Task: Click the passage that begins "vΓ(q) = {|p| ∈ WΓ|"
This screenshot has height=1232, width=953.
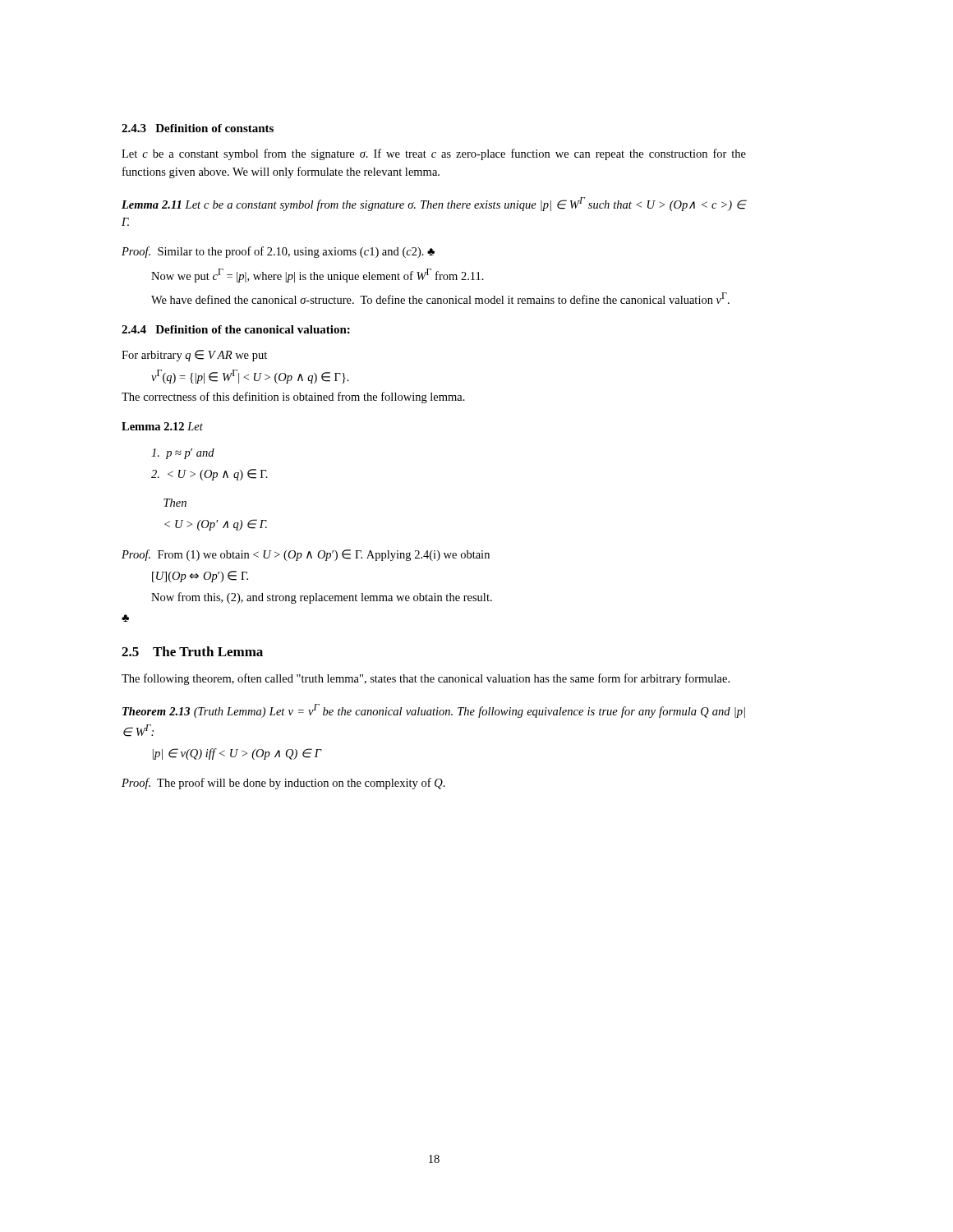Action: point(250,376)
